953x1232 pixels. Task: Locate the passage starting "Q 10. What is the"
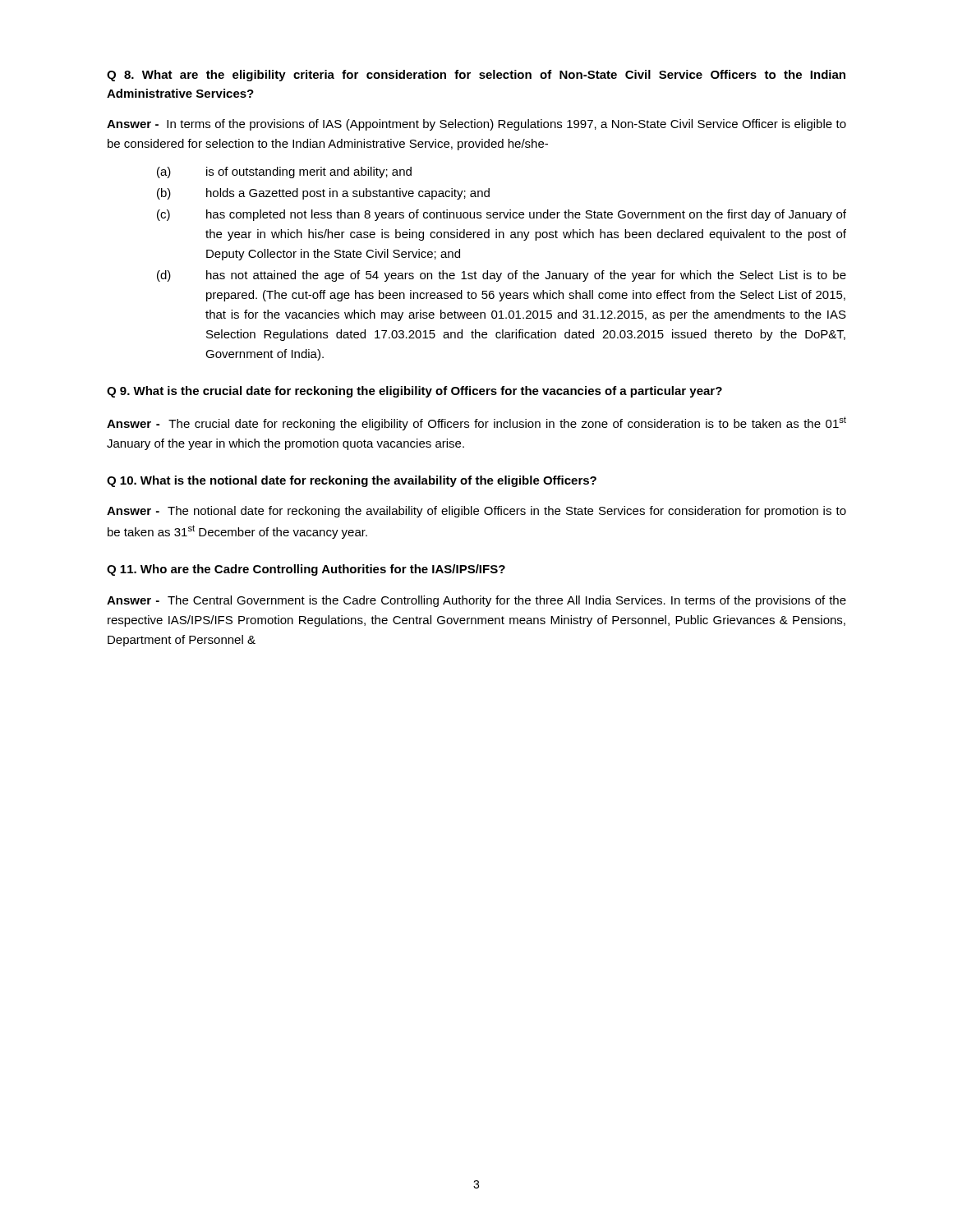(352, 480)
